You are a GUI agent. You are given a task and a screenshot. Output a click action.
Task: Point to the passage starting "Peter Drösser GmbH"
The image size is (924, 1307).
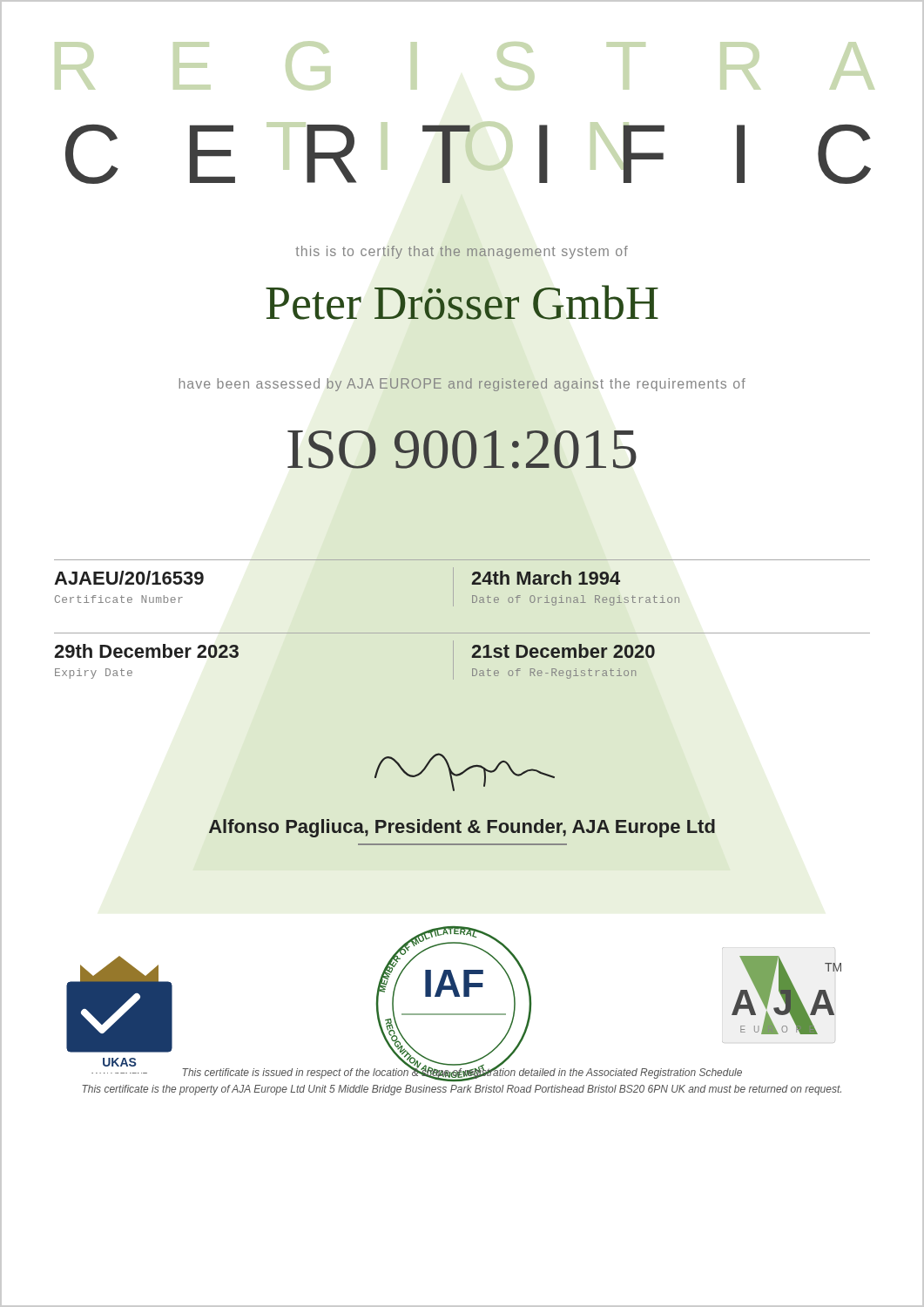(462, 303)
